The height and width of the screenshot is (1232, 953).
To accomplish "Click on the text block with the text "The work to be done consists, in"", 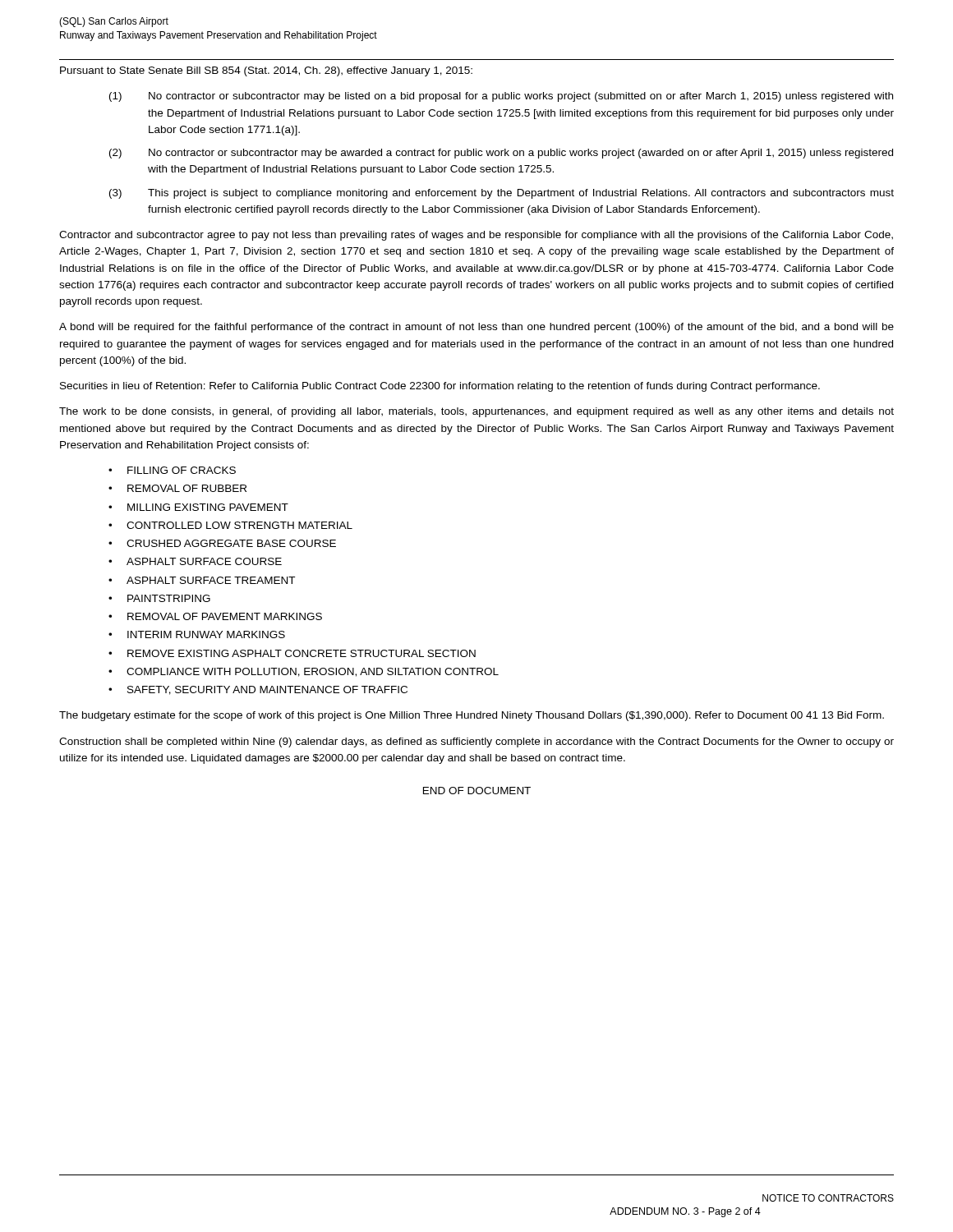I will [x=476, y=428].
